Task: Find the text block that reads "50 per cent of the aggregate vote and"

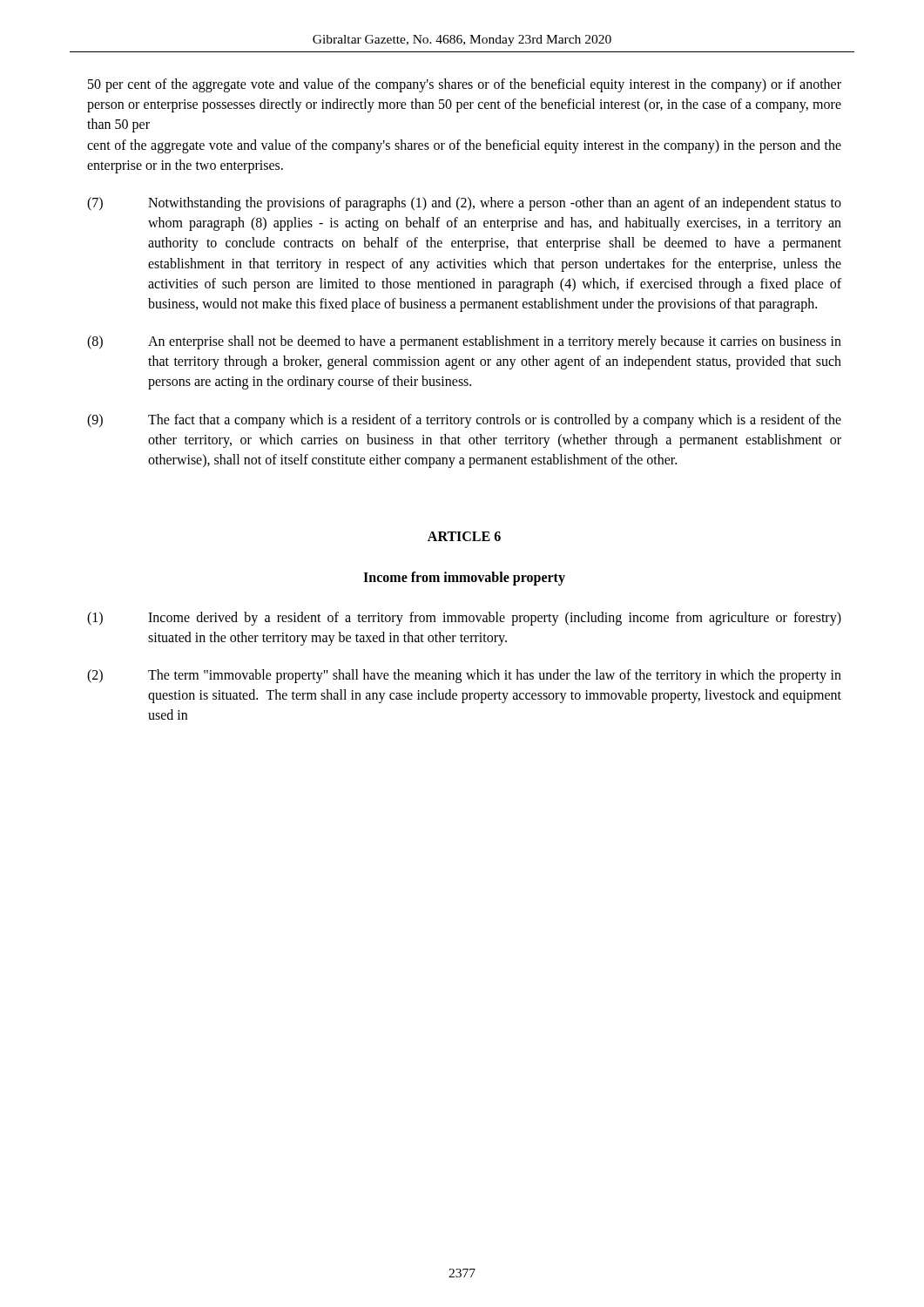Action: coord(465,85)
